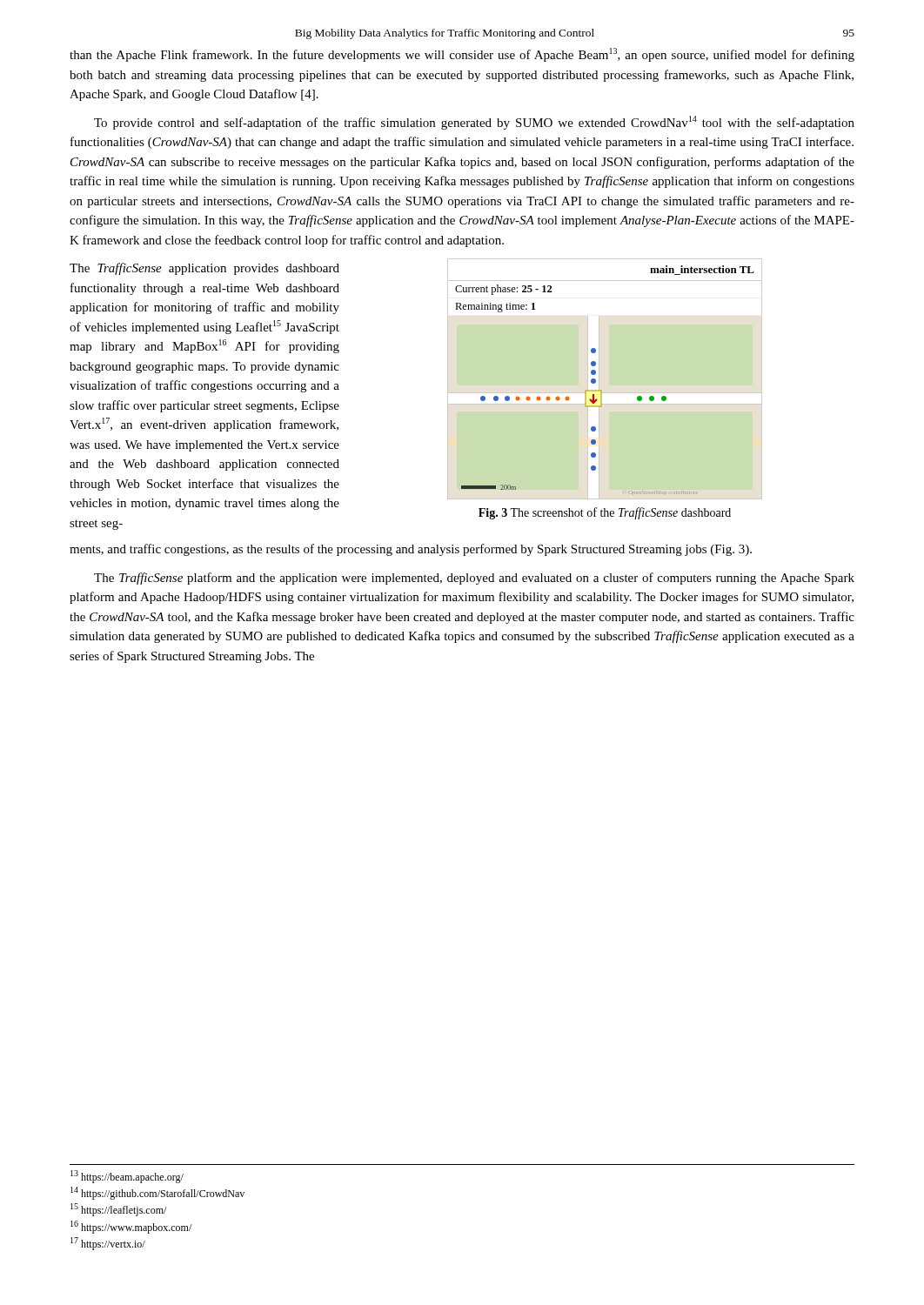The width and height of the screenshot is (924, 1305).
Task: Navigate to the element starting "14 https://github.com/Starofall/CrowdNav"
Action: point(157,1193)
